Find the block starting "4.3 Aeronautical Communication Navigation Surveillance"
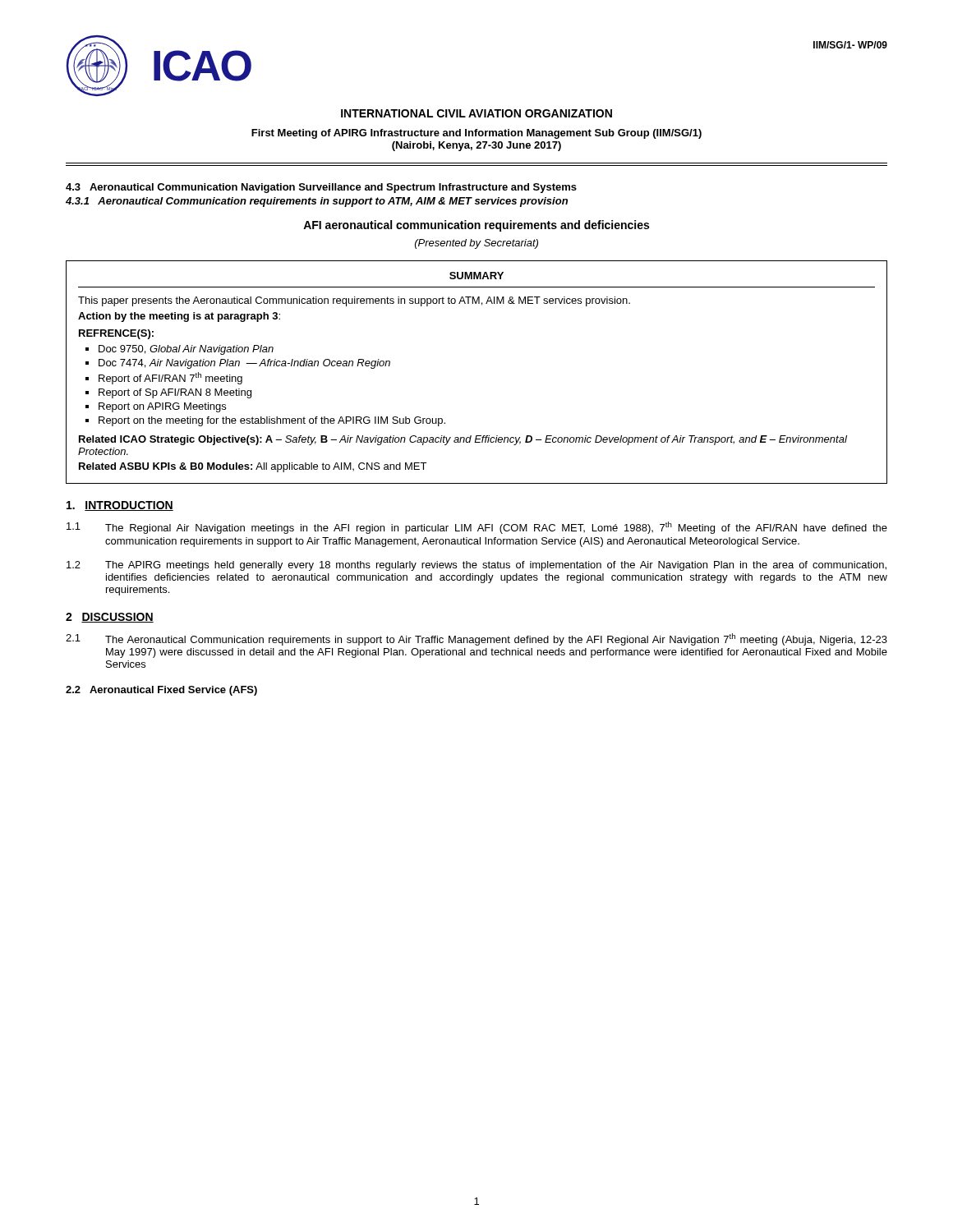Screen dimensions: 1232x953 (321, 187)
